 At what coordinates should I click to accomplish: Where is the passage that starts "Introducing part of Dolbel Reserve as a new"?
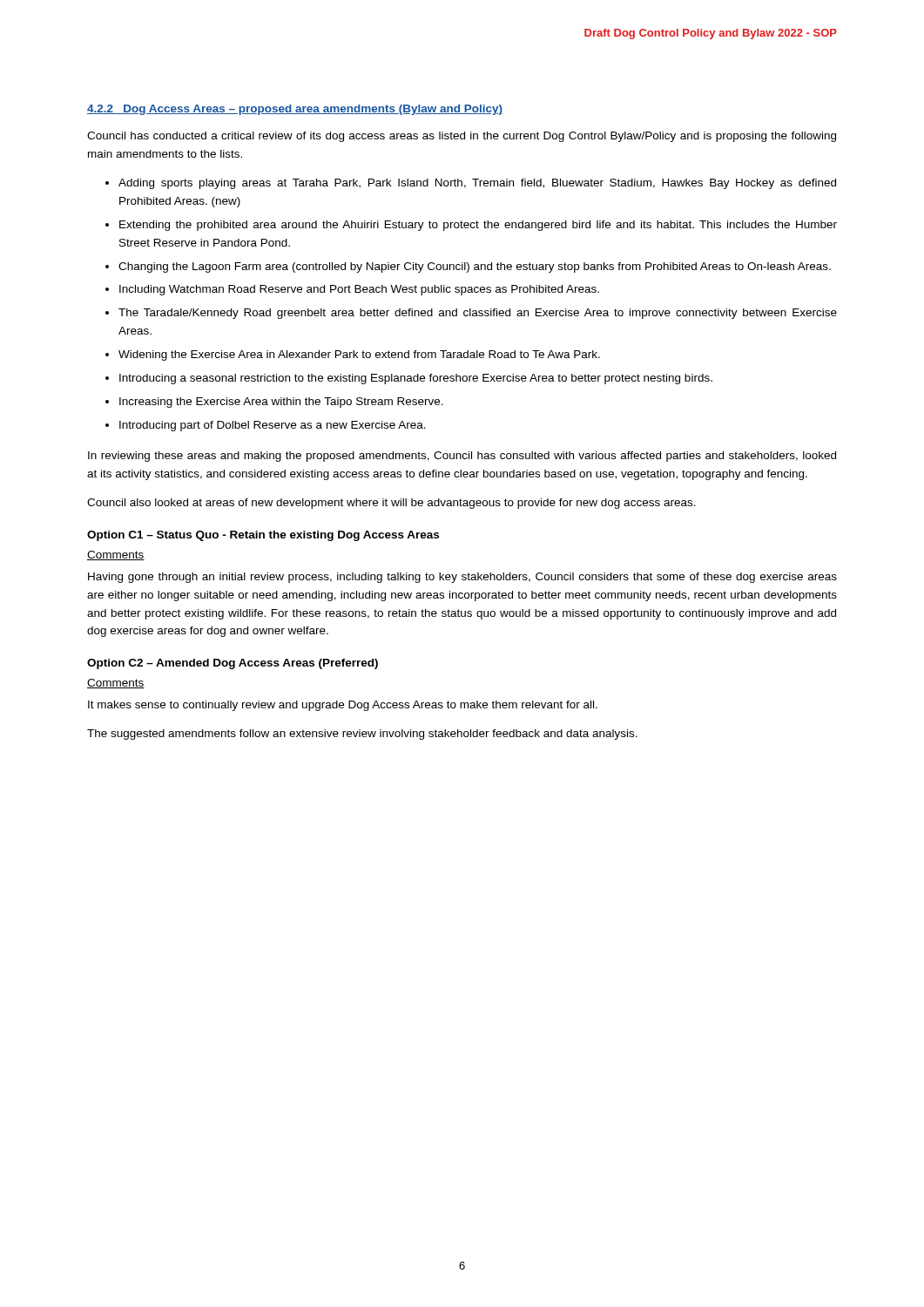272,425
